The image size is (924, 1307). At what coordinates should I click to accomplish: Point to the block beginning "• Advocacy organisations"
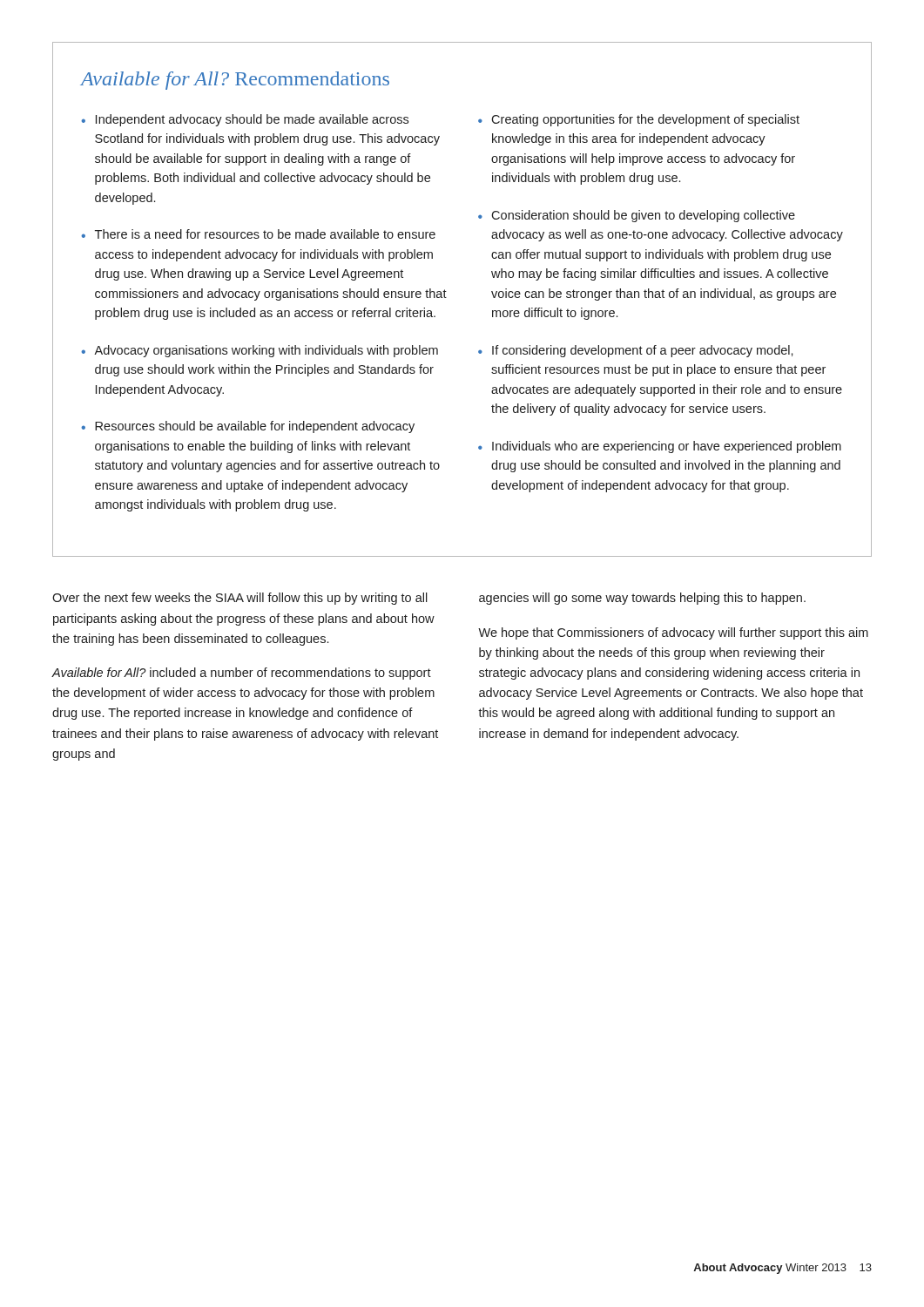click(264, 370)
